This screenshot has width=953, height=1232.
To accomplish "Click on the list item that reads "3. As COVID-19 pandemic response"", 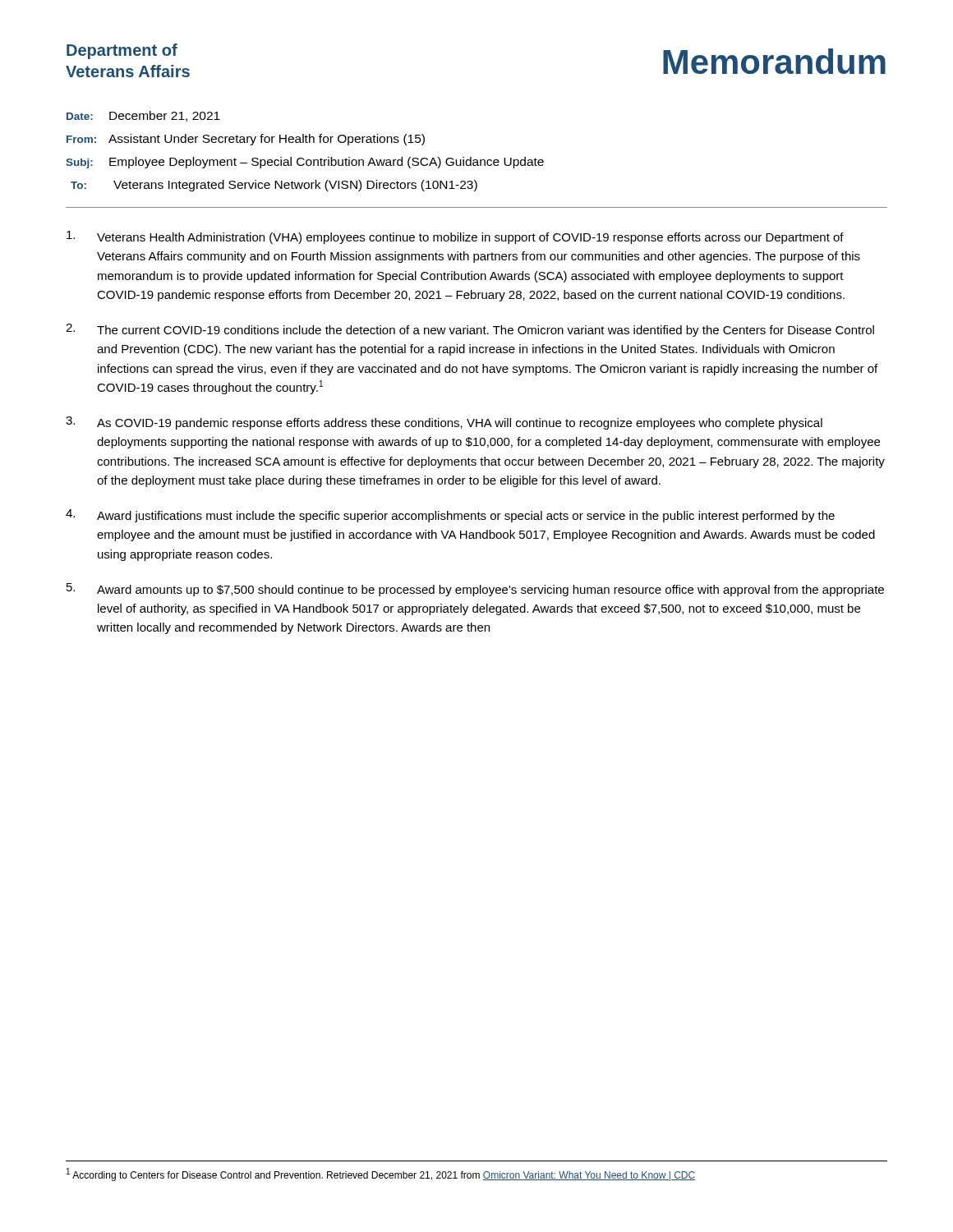I will (x=476, y=451).
